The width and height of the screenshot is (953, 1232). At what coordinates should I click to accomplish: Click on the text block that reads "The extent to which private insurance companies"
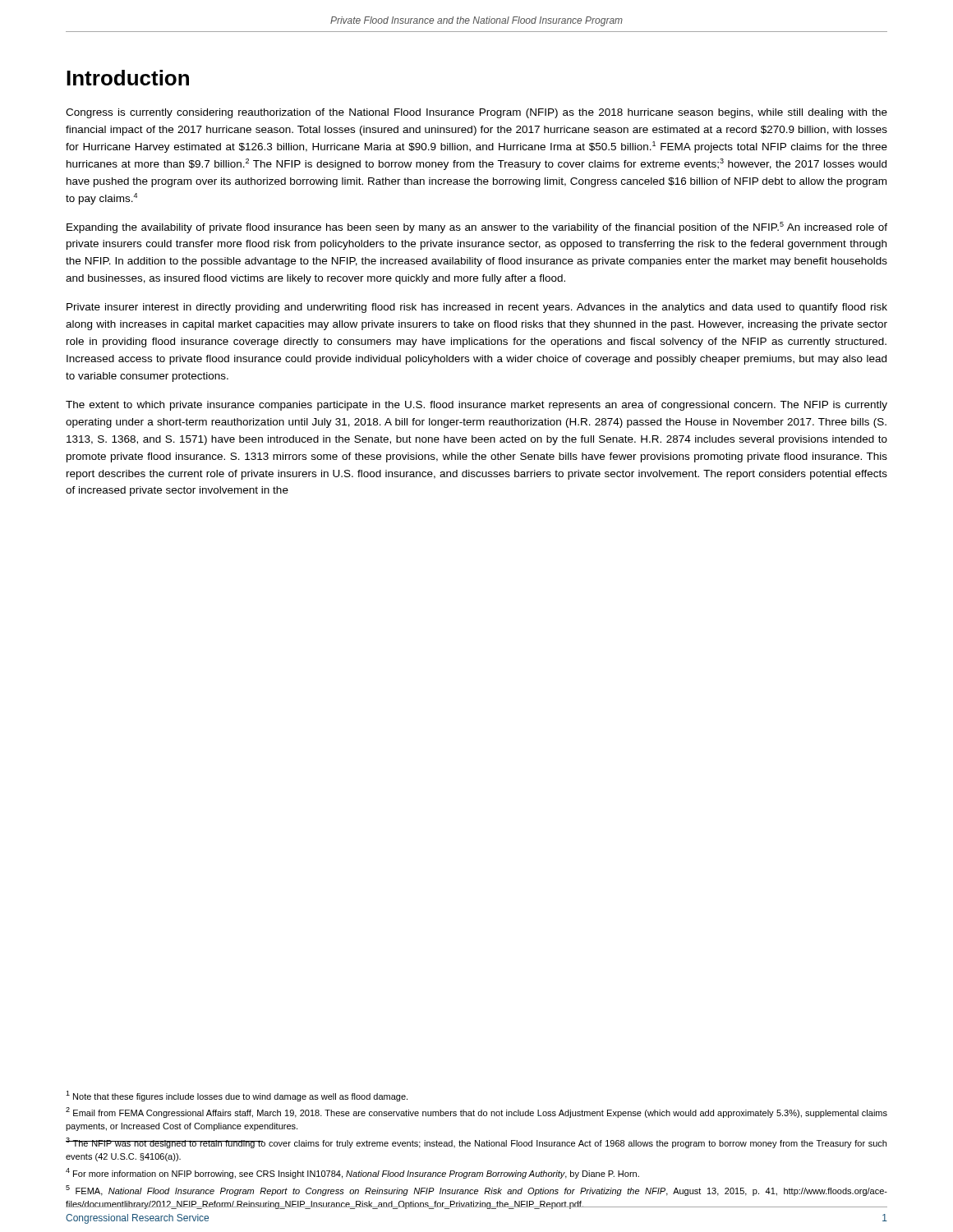[x=476, y=447]
